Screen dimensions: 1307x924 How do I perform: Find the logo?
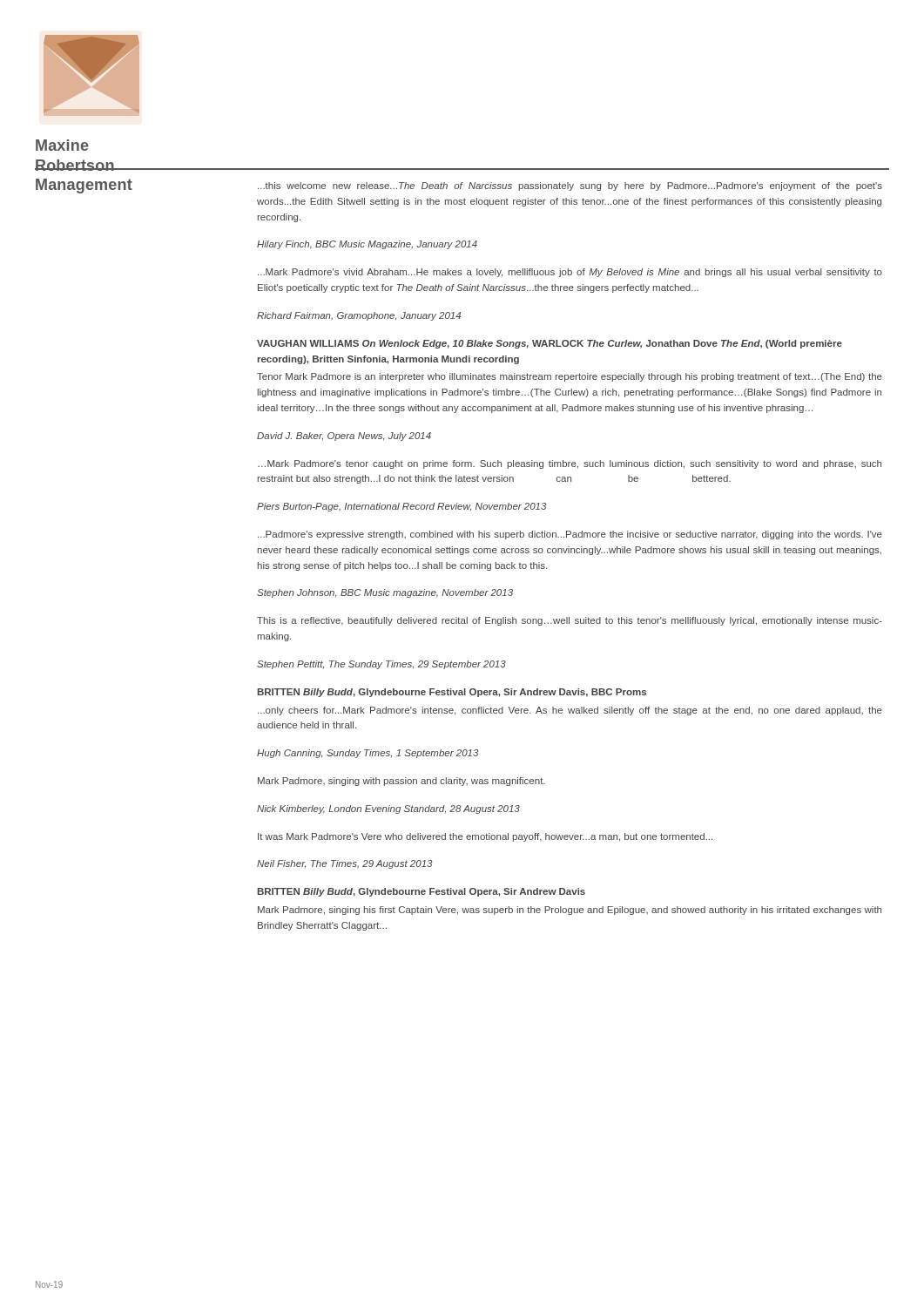[x=113, y=110]
